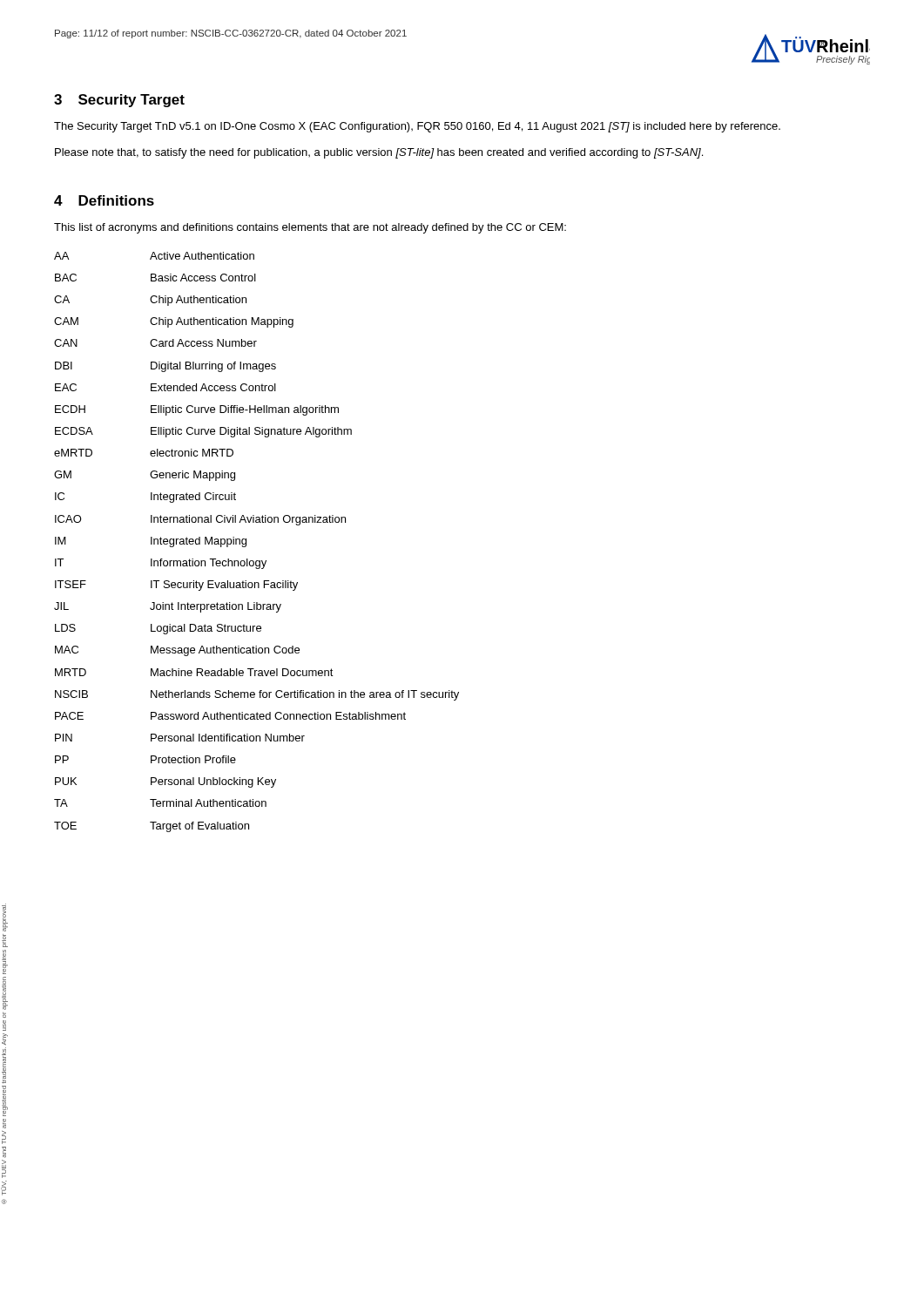Find the region starting "The Security Target TnD v5.1 on ID-One"

[x=418, y=126]
